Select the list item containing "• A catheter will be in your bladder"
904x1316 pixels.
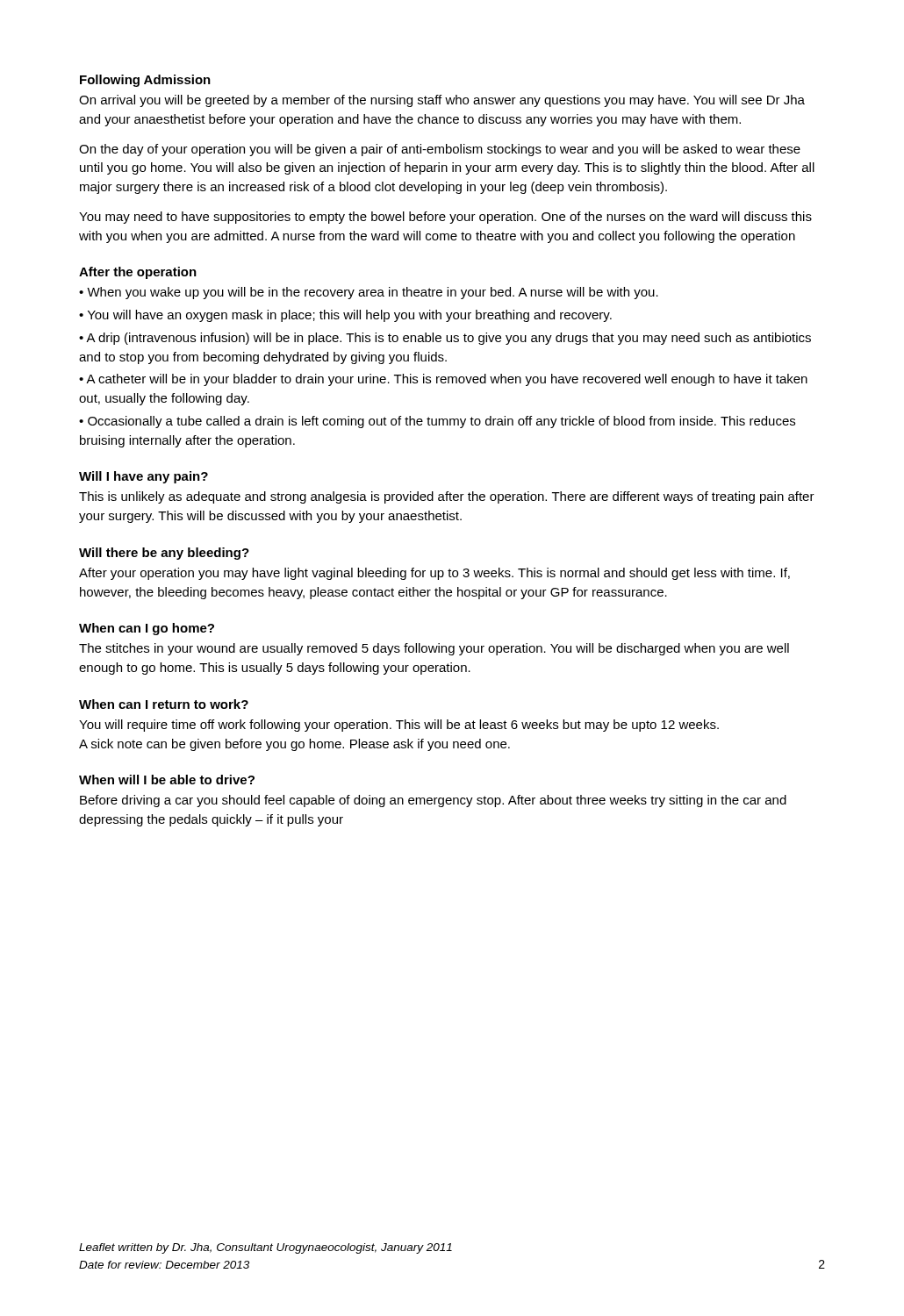pyautogui.click(x=443, y=388)
